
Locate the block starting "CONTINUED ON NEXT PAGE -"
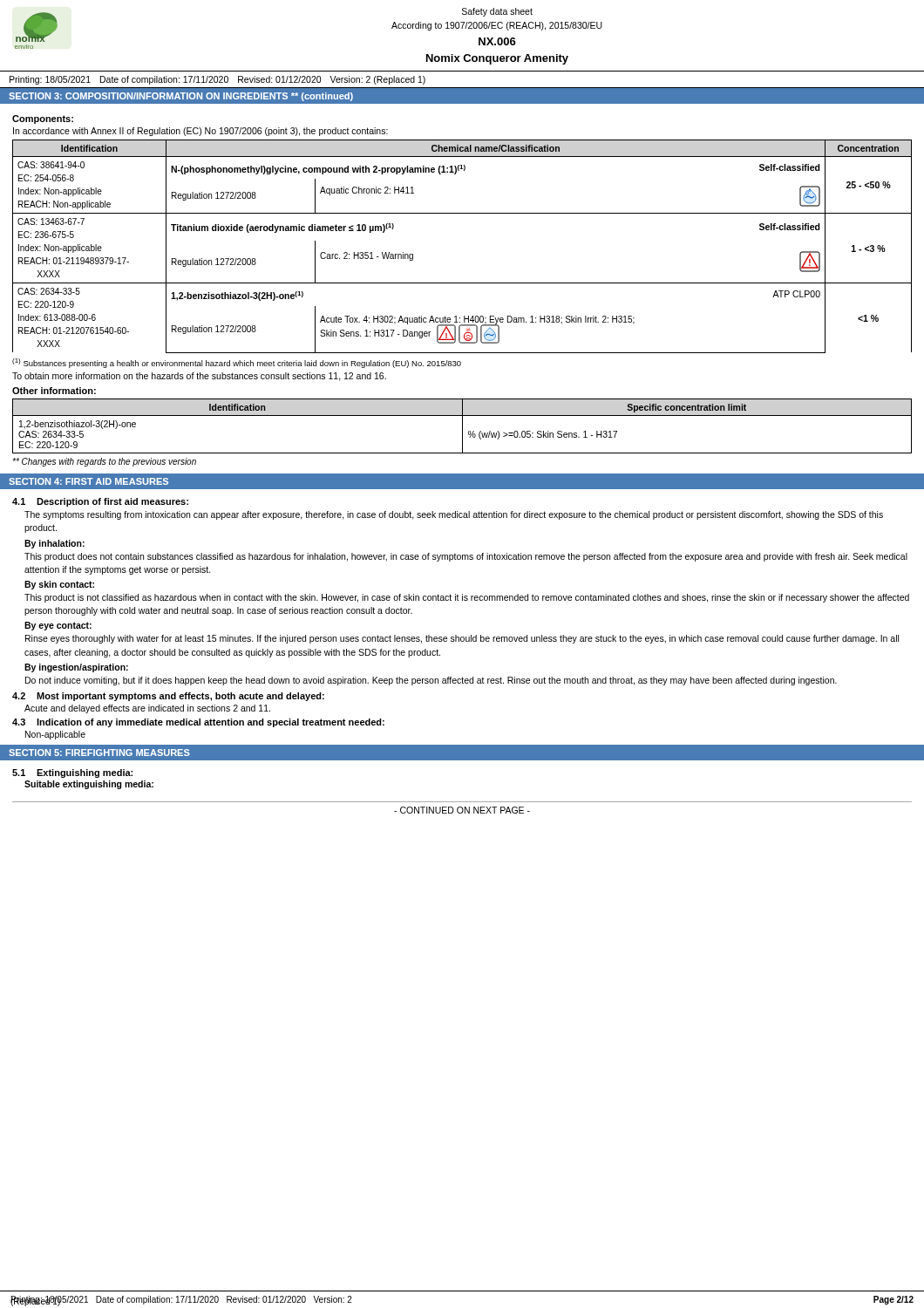[462, 810]
